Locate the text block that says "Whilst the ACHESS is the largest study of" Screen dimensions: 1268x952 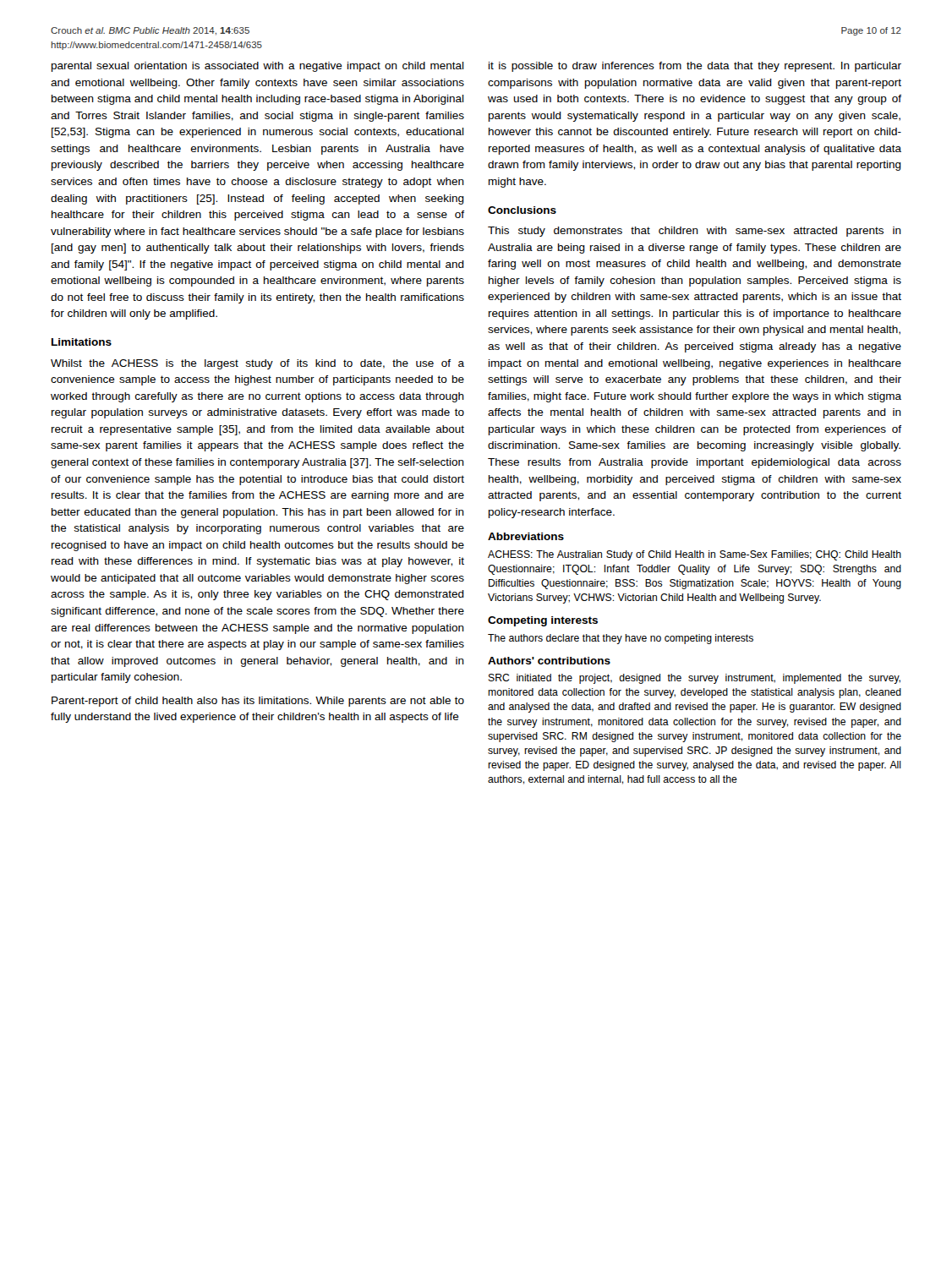(x=257, y=520)
